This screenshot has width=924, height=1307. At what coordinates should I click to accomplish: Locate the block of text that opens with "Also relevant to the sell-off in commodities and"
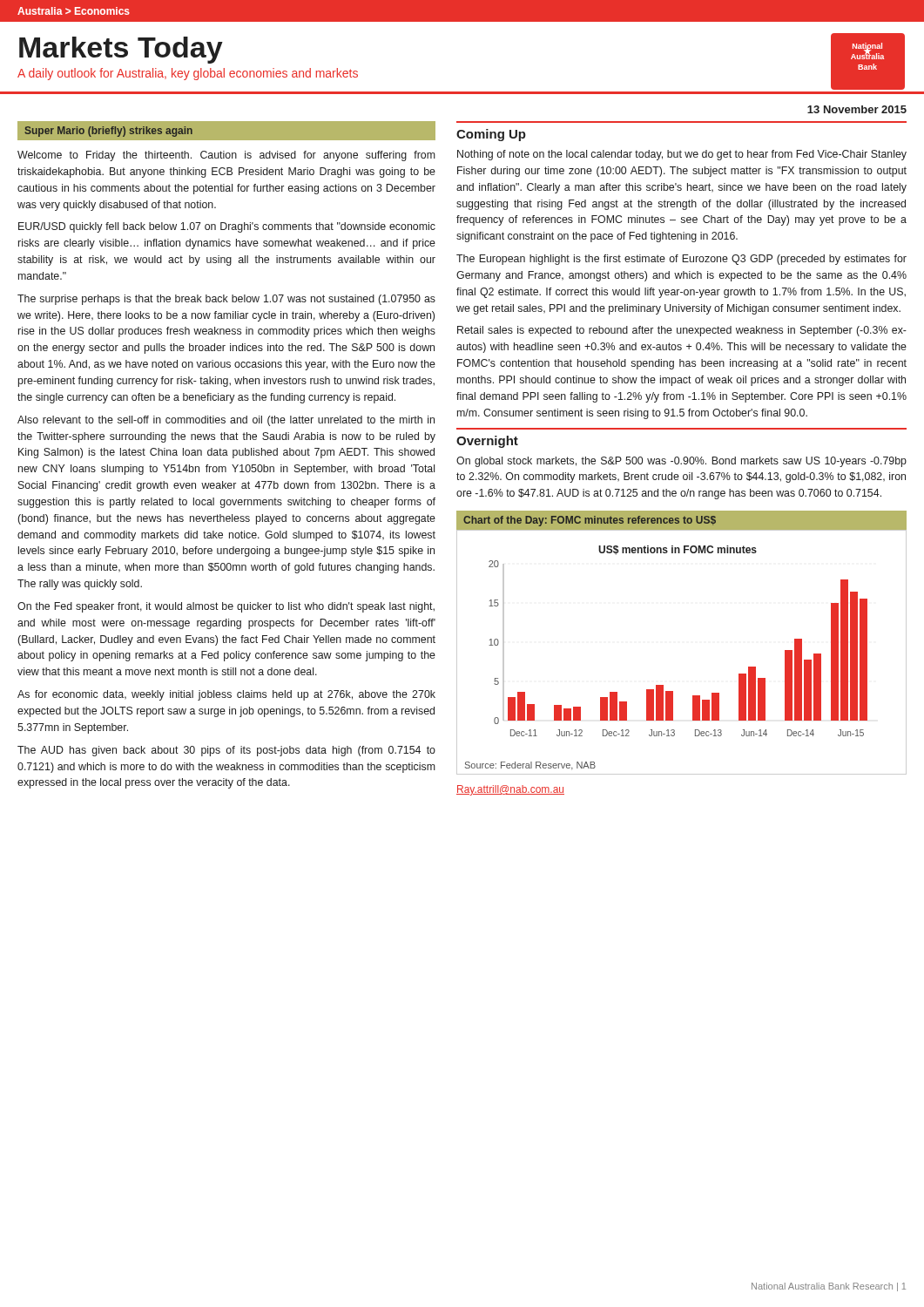(226, 502)
